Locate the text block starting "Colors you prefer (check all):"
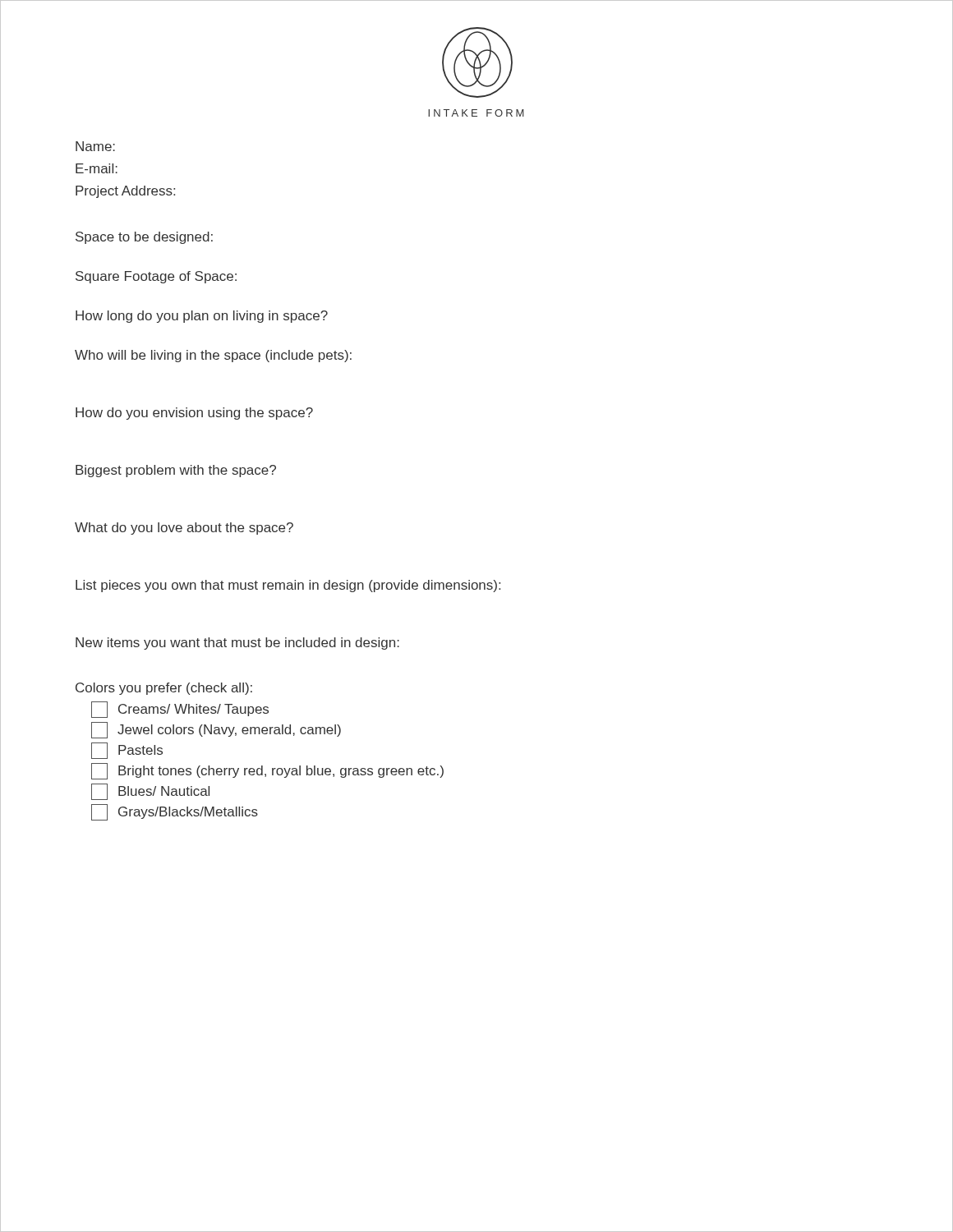The image size is (953, 1232). (x=164, y=688)
